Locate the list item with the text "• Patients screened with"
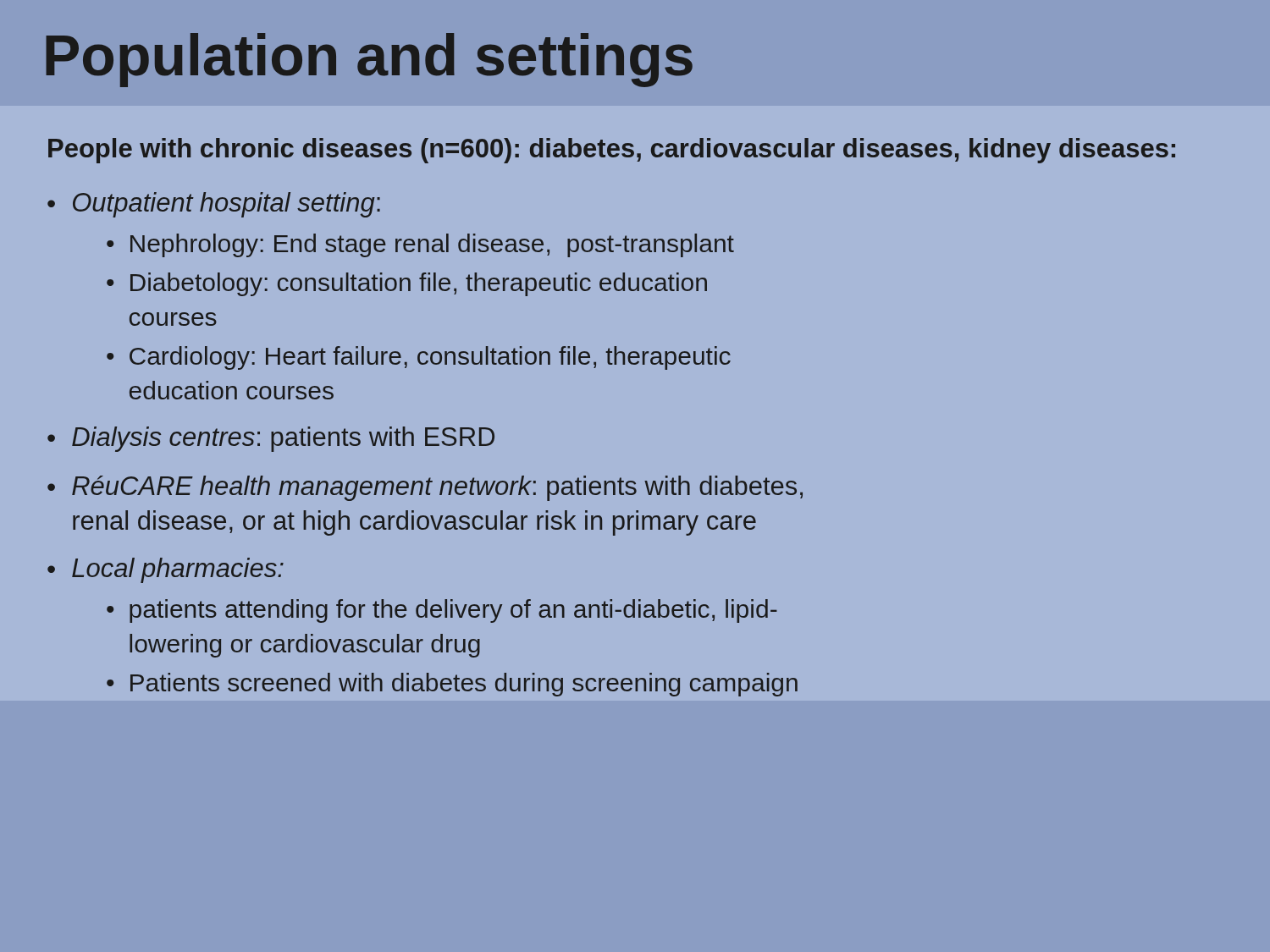 [x=452, y=683]
